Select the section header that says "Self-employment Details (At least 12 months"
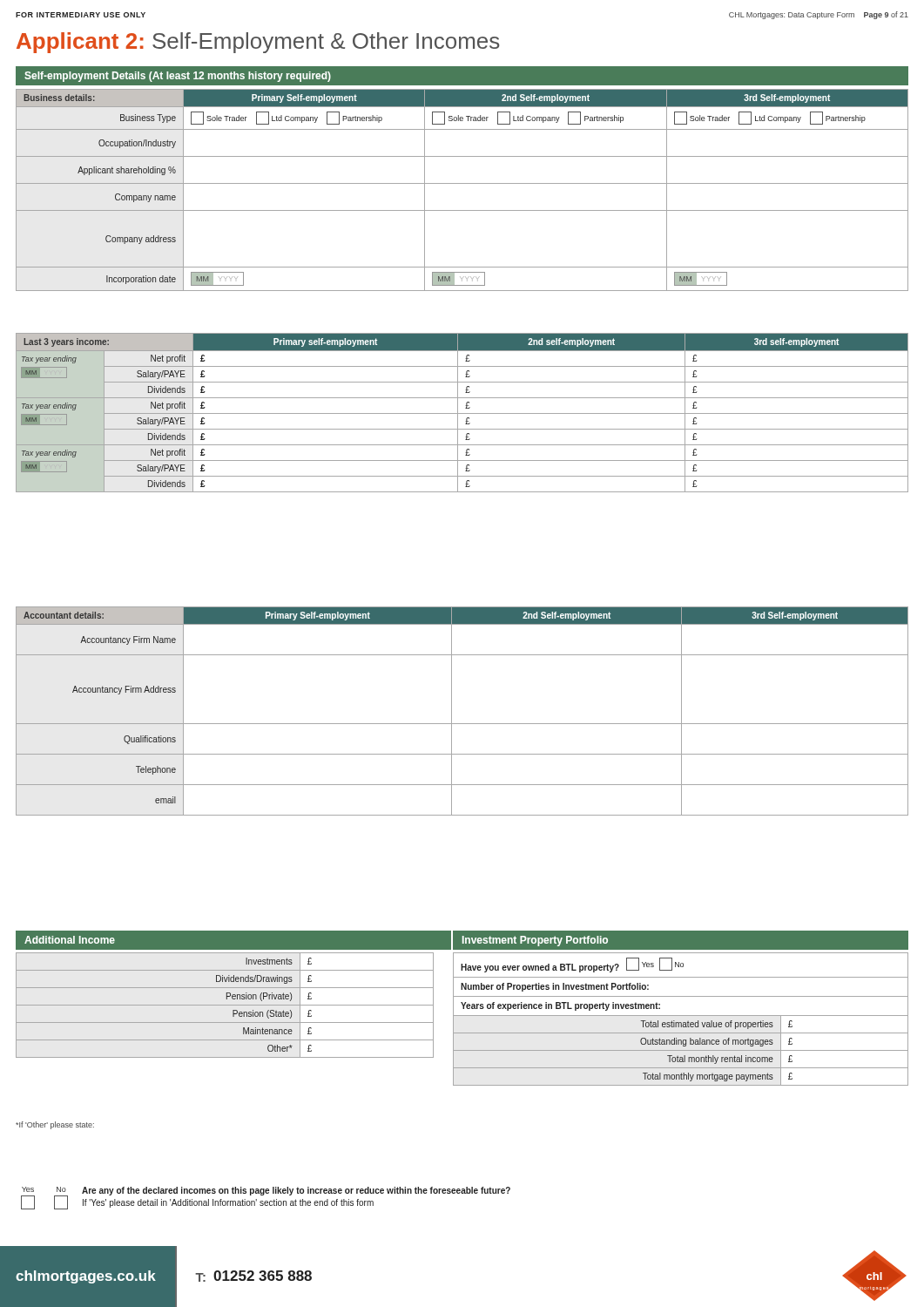 [x=178, y=76]
